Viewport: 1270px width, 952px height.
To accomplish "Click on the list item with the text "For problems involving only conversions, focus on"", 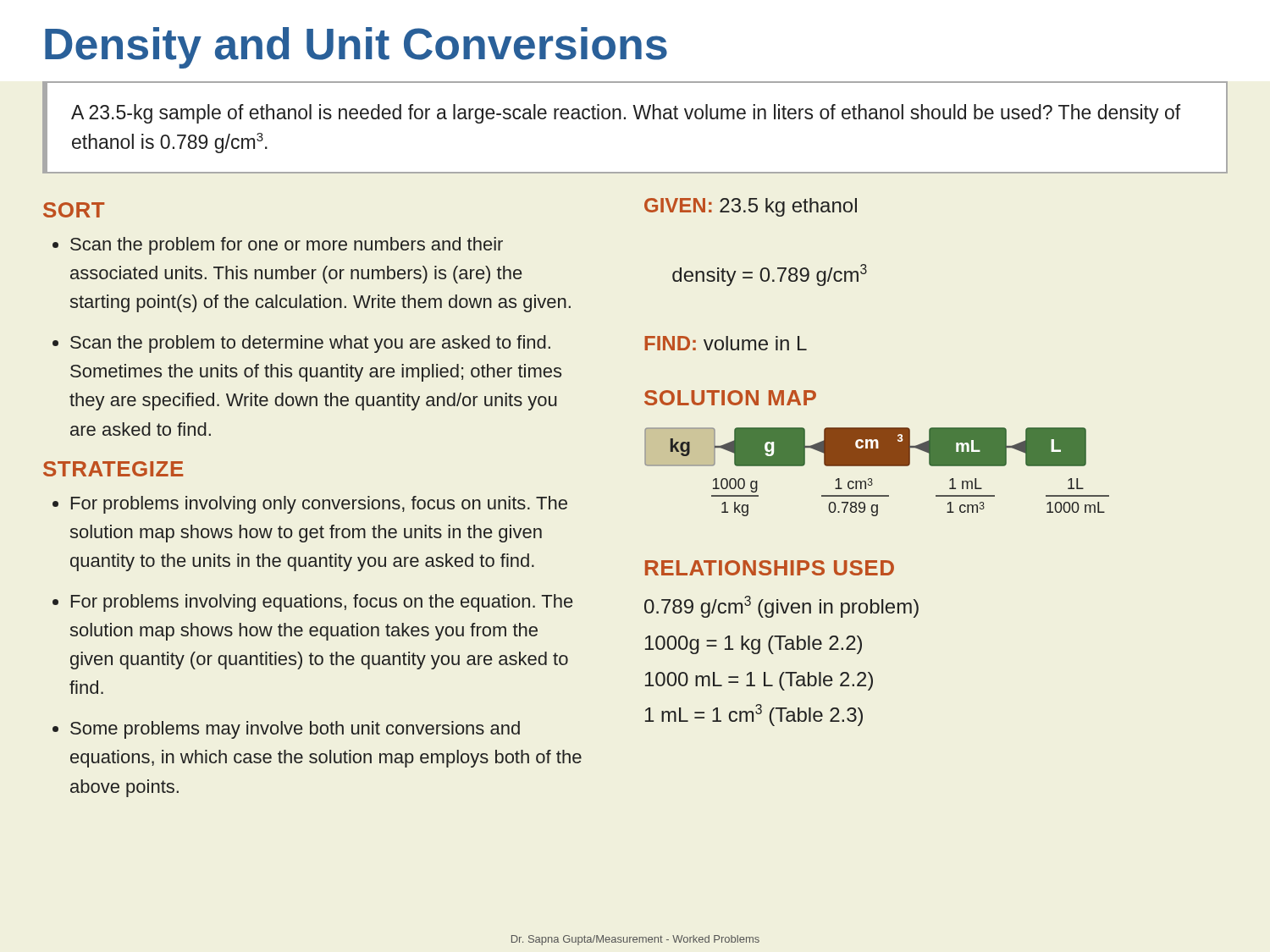I will (319, 532).
